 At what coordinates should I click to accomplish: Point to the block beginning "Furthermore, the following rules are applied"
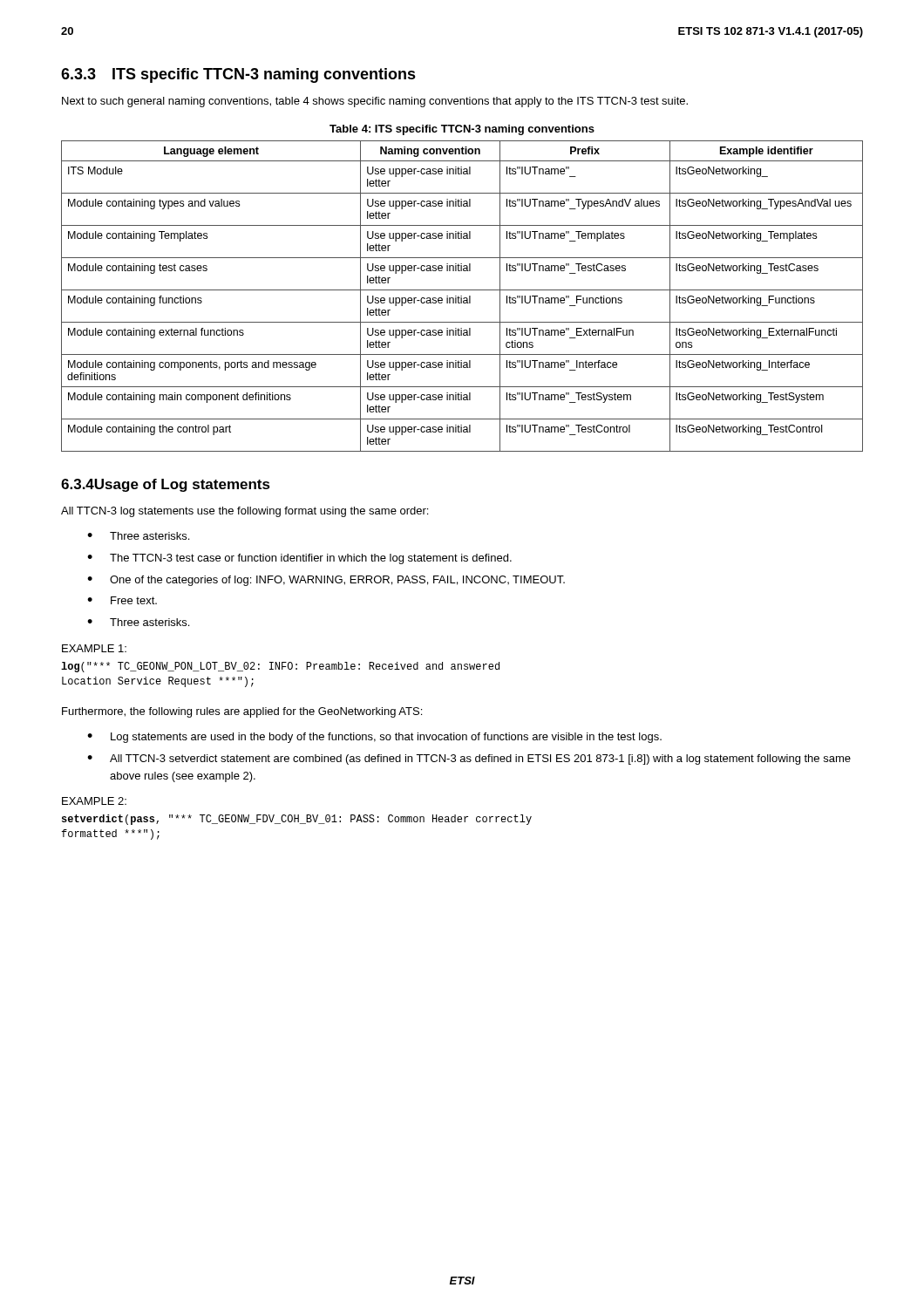click(x=242, y=711)
